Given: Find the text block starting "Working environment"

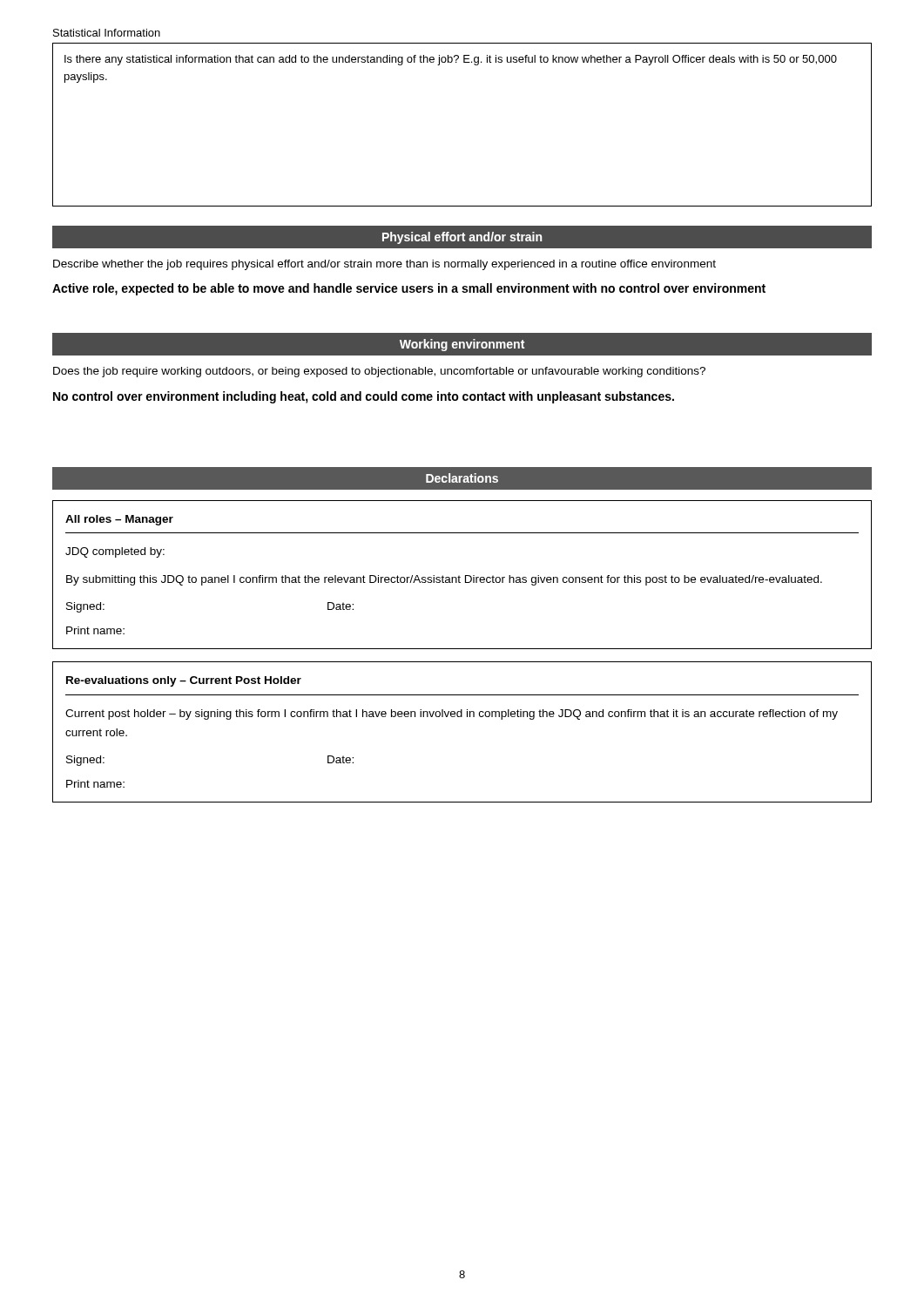Looking at the screenshot, I should tap(462, 344).
